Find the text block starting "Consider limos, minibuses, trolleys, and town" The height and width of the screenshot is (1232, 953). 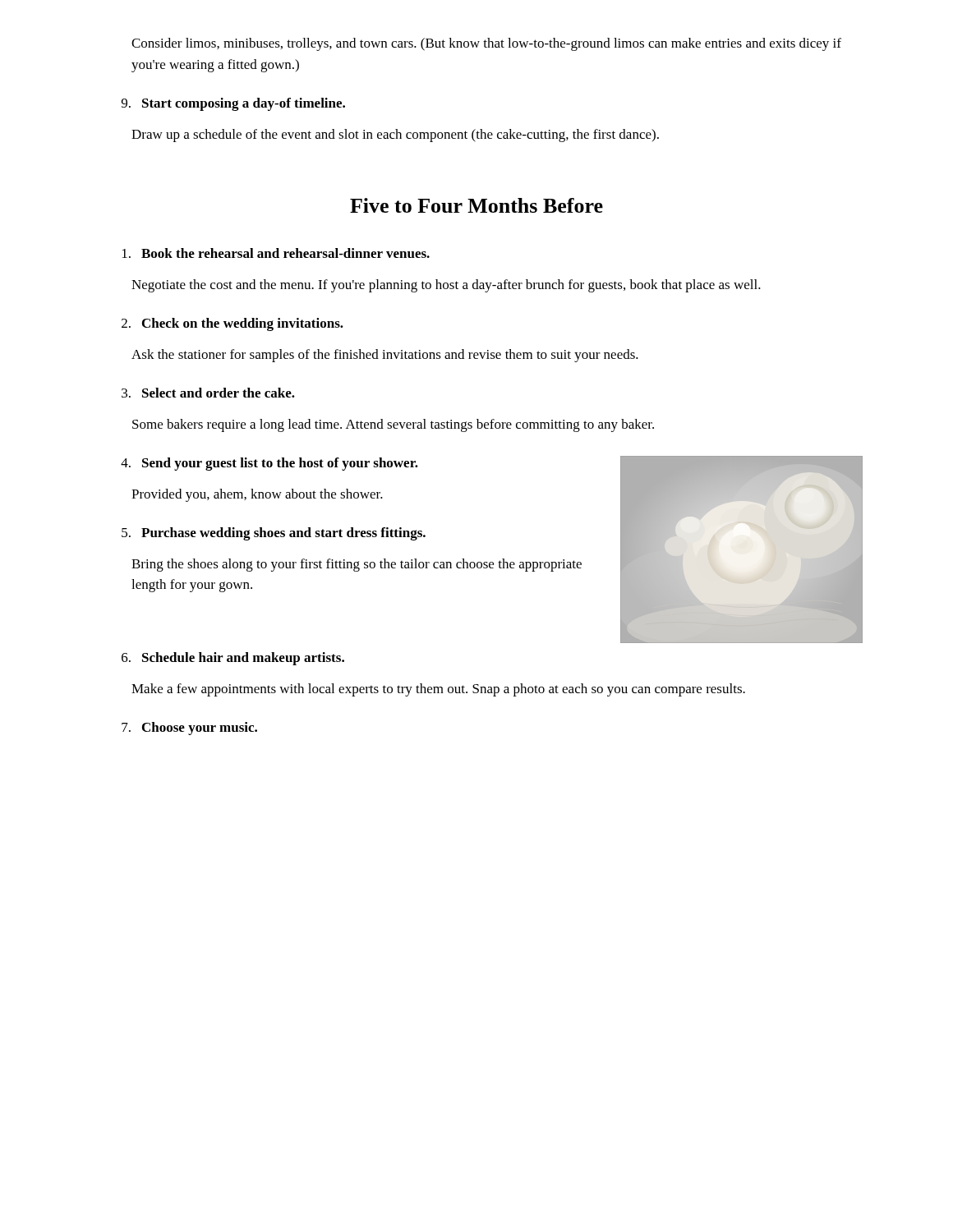click(486, 54)
